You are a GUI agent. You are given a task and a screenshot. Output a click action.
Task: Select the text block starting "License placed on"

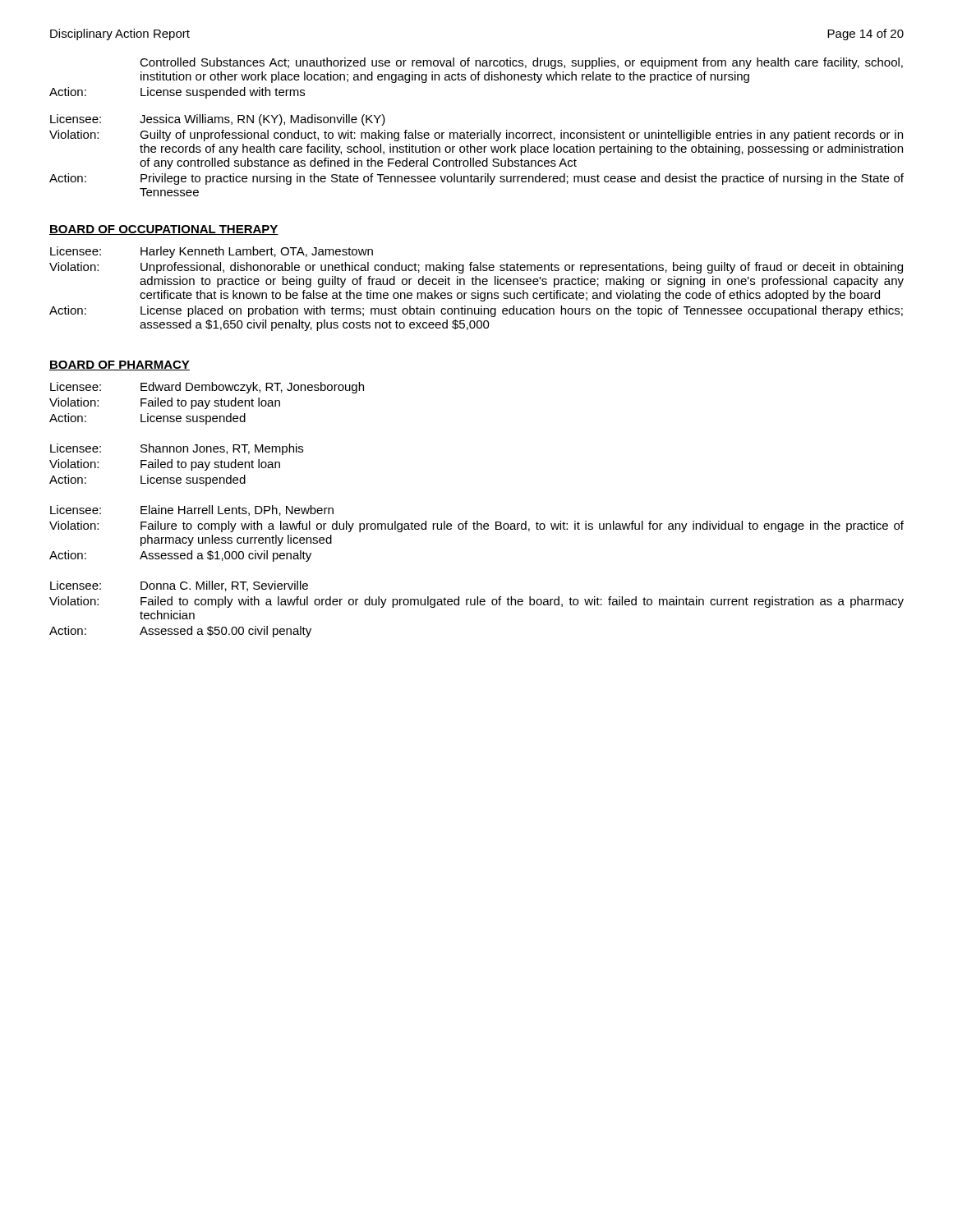[522, 317]
